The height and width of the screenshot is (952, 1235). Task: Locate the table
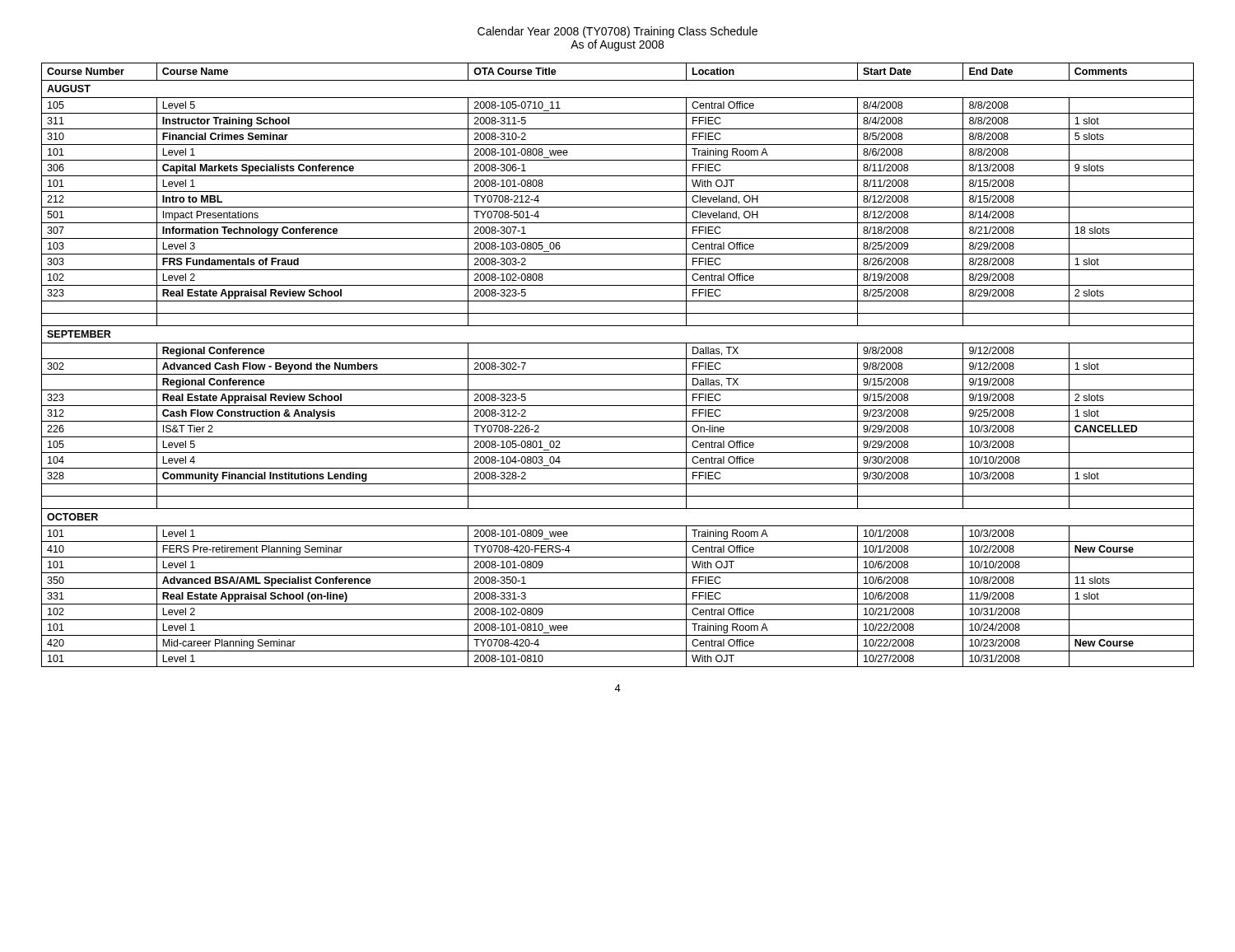(x=618, y=365)
